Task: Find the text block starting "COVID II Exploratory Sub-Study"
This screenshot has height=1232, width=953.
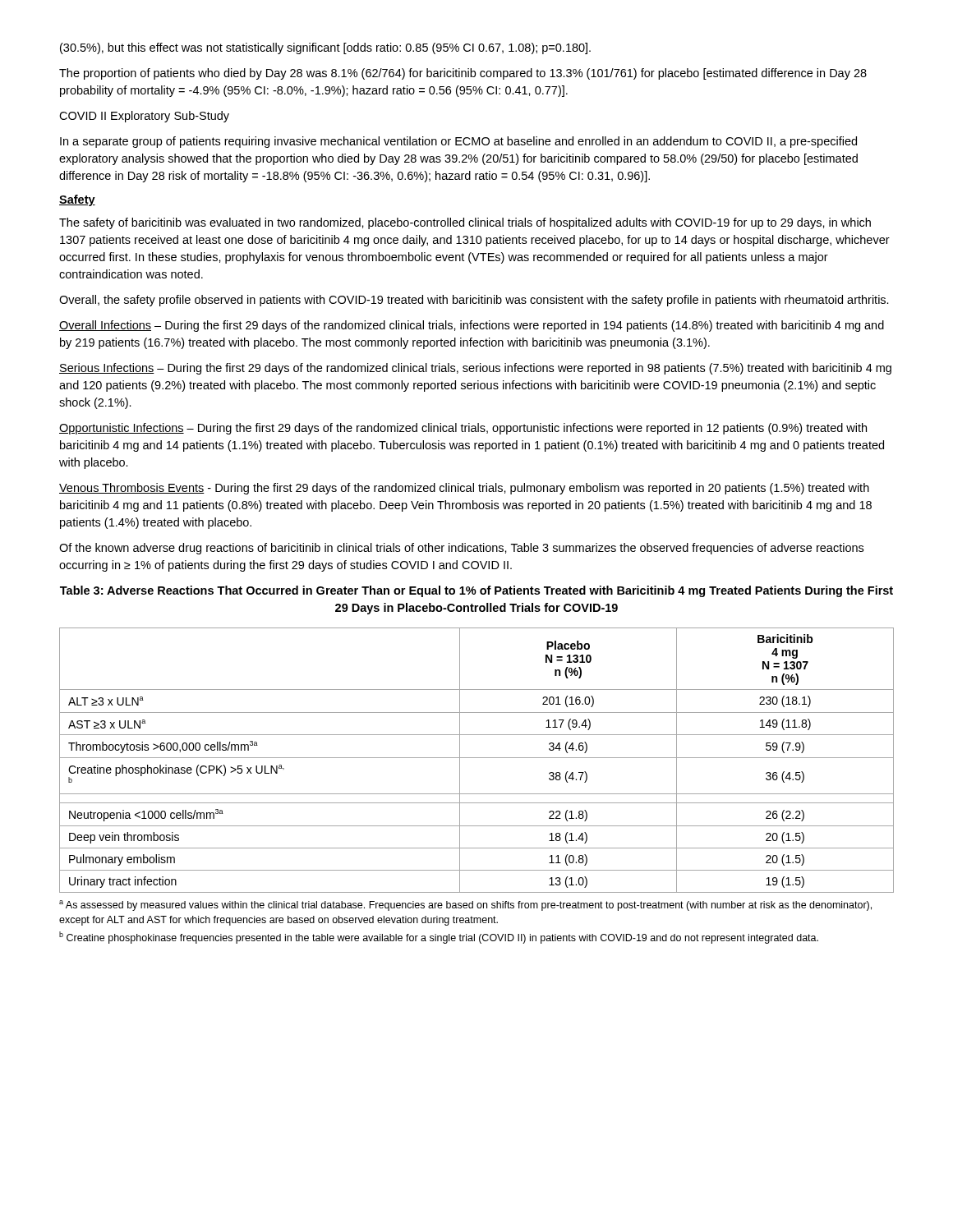Action: 144,116
